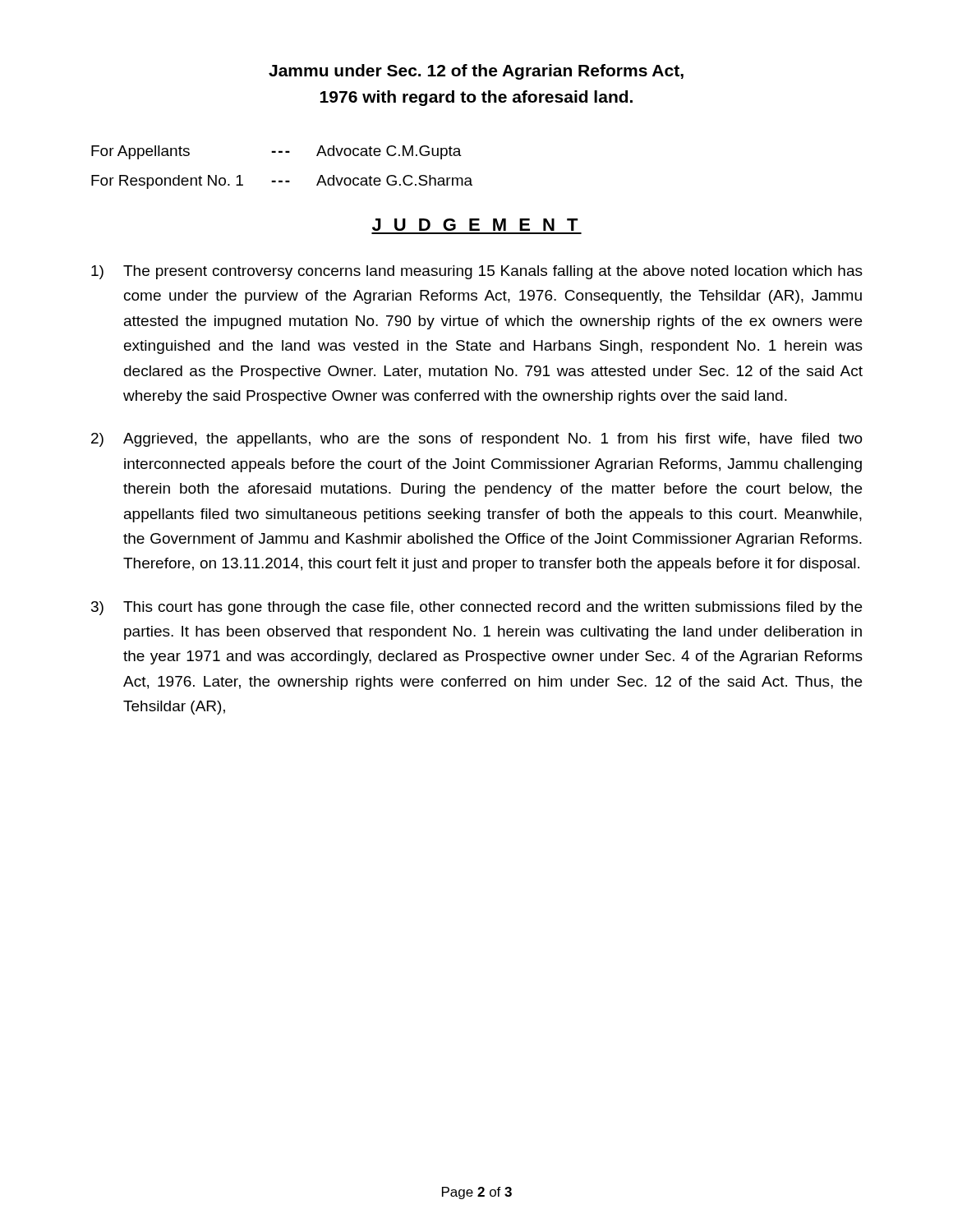Locate the block of text that opens with "3) This court"
The width and height of the screenshot is (953, 1232).
476,657
